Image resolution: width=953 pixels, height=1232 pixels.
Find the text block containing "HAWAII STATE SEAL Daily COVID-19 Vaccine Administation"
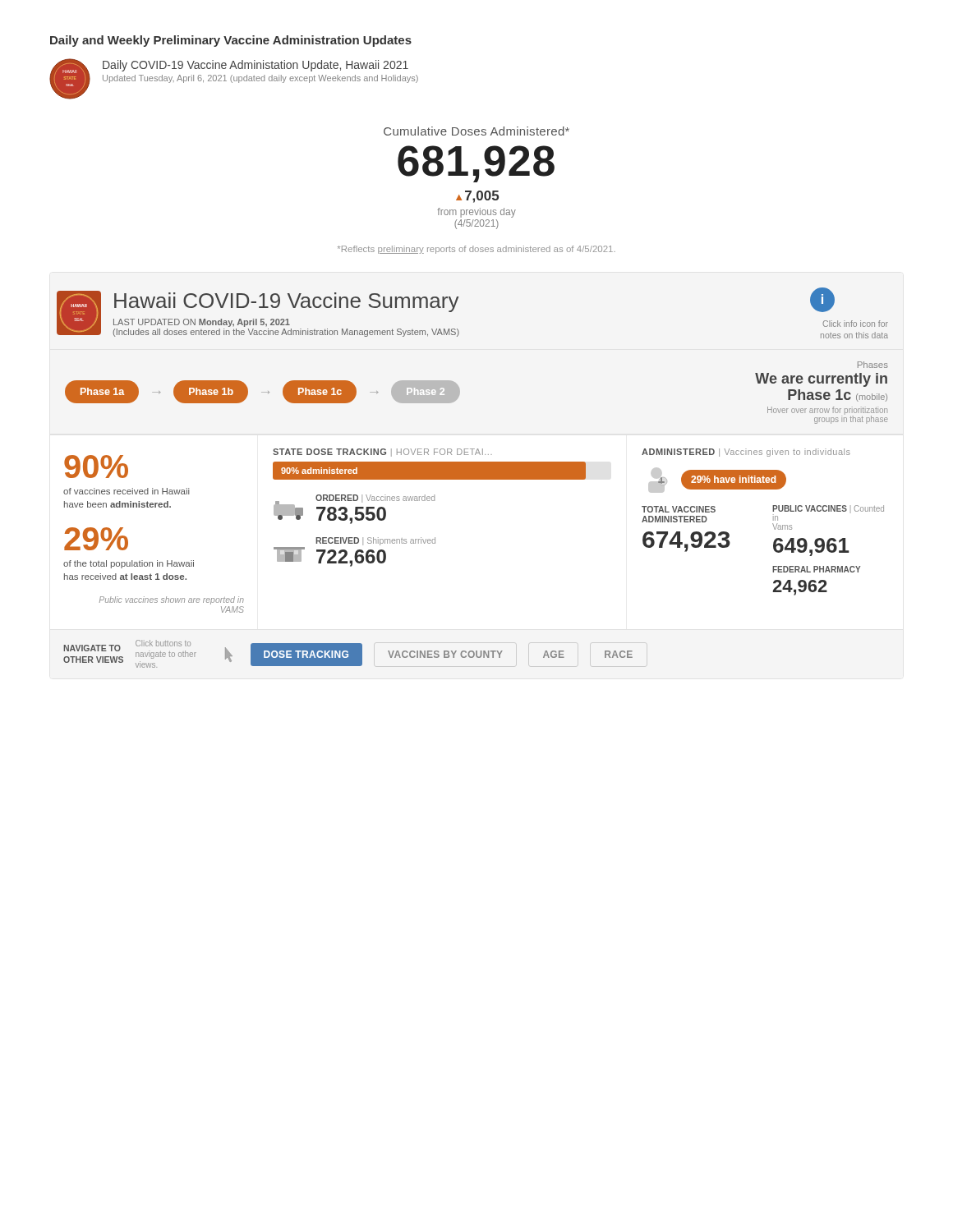coord(234,79)
